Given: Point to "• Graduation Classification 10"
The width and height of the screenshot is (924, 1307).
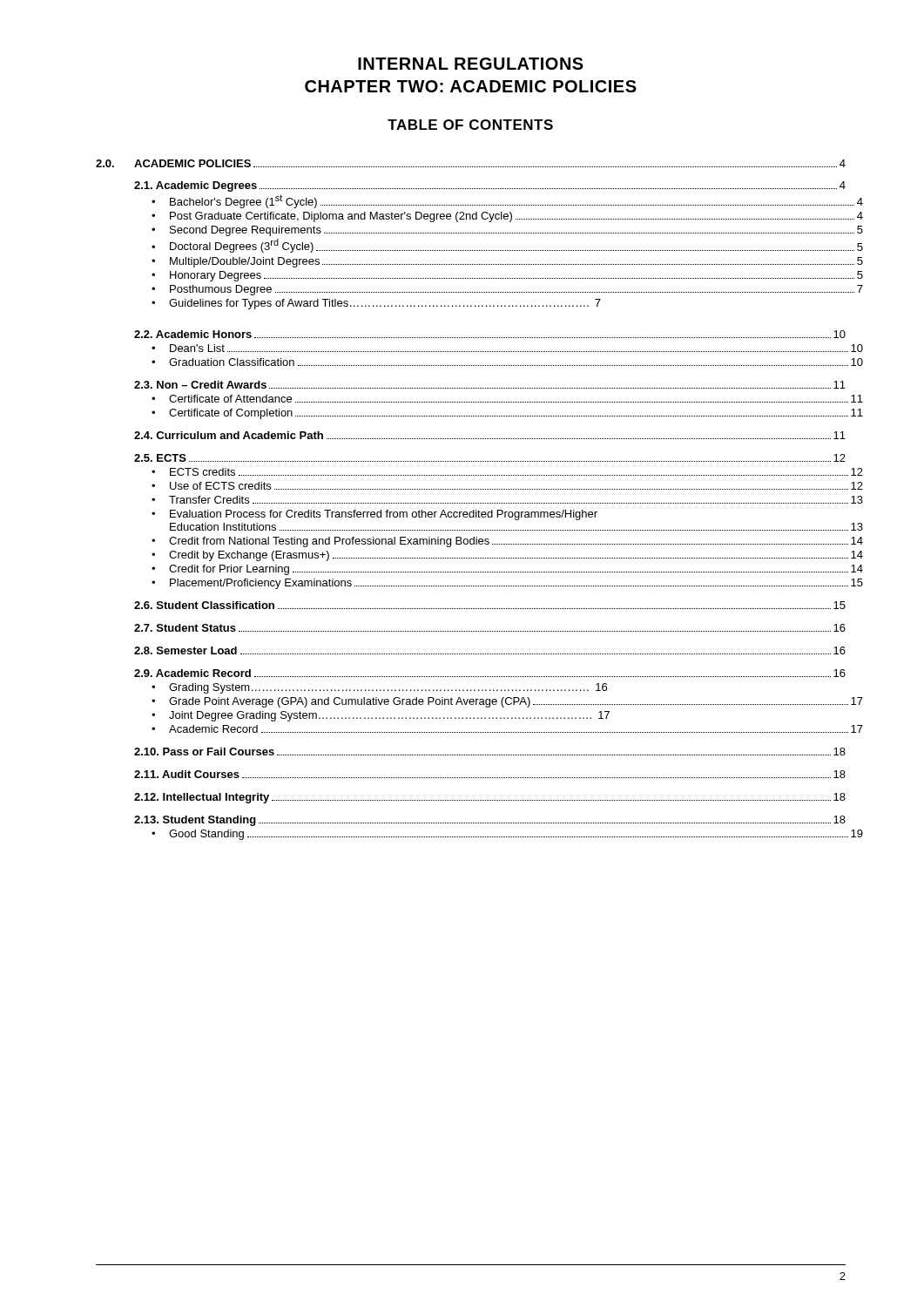Looking at the screenshot, I should [x=490, y=362].
